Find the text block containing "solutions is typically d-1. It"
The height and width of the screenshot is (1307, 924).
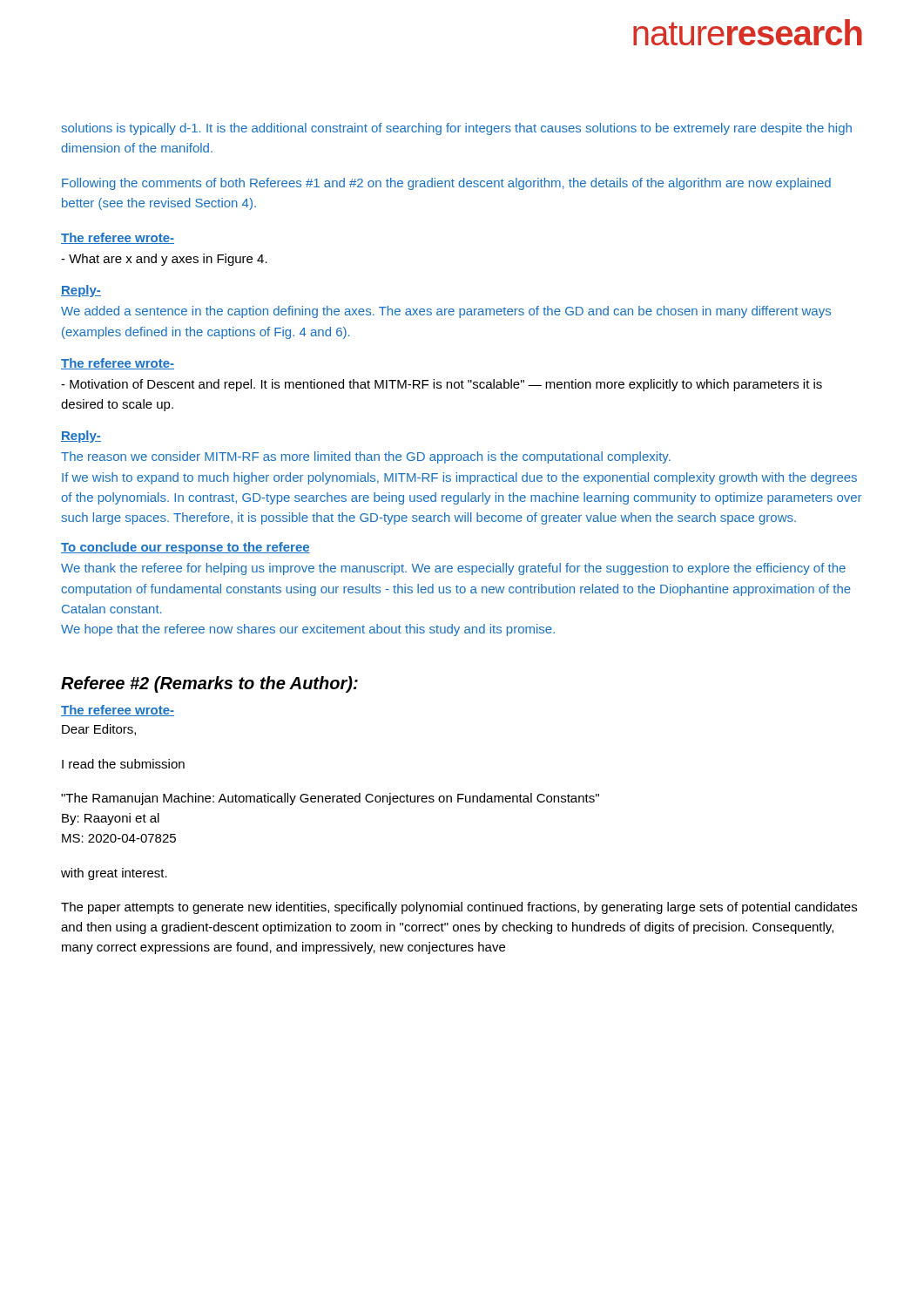click(x=457, y=138)
